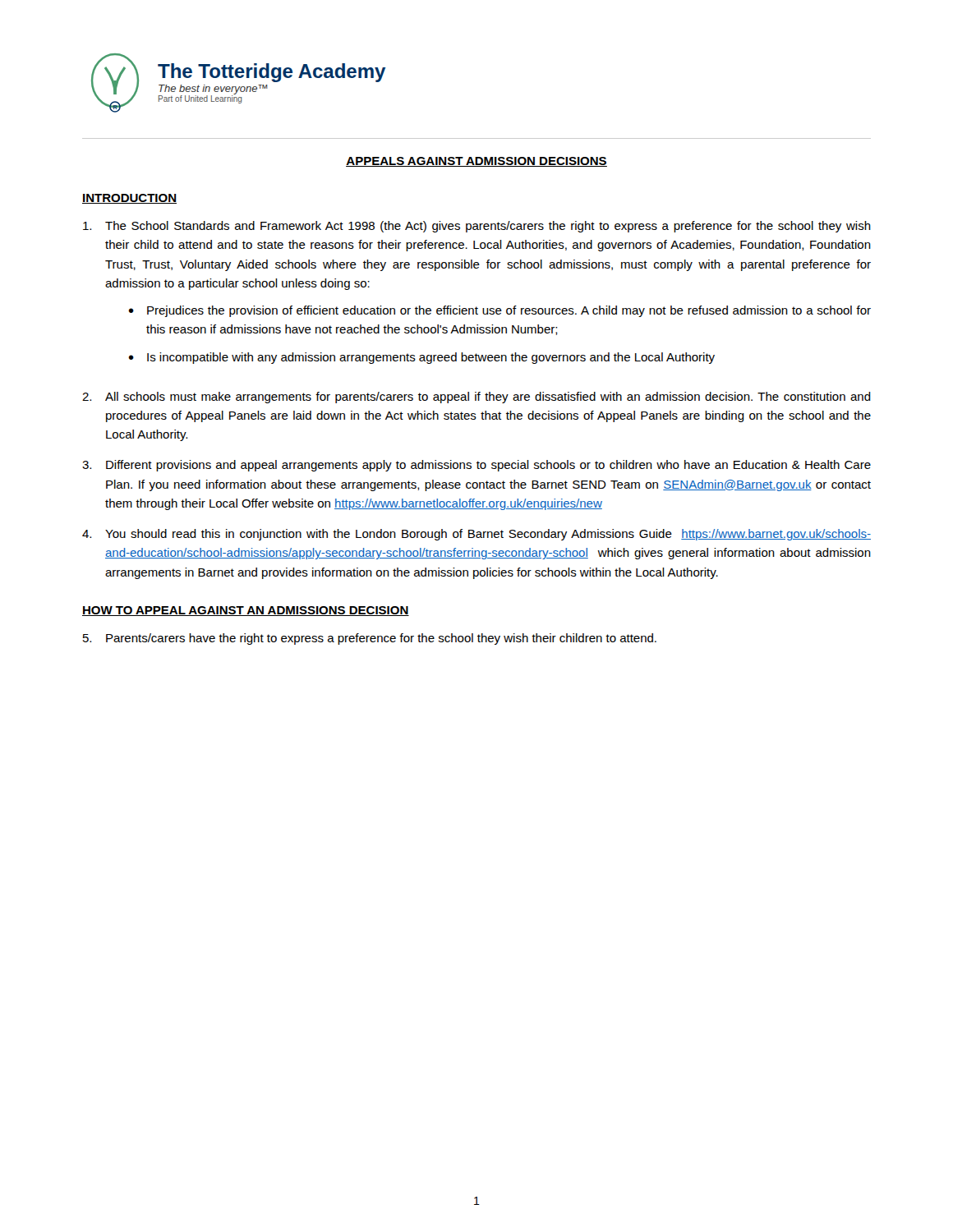Locate the logo
Screen dimensions: 1232x953
tap(476, 82)
